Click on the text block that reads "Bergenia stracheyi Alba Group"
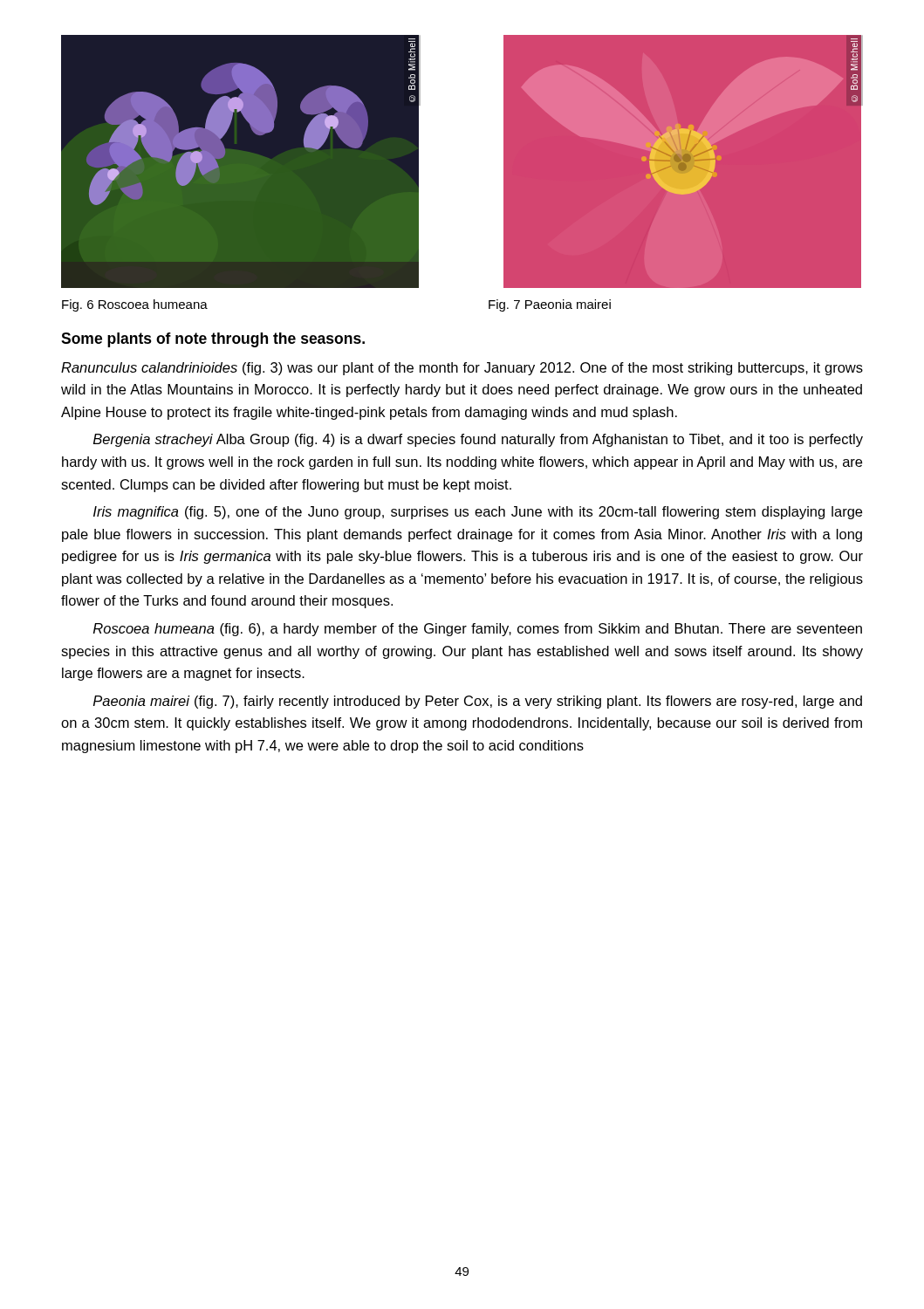 [462, 462]
